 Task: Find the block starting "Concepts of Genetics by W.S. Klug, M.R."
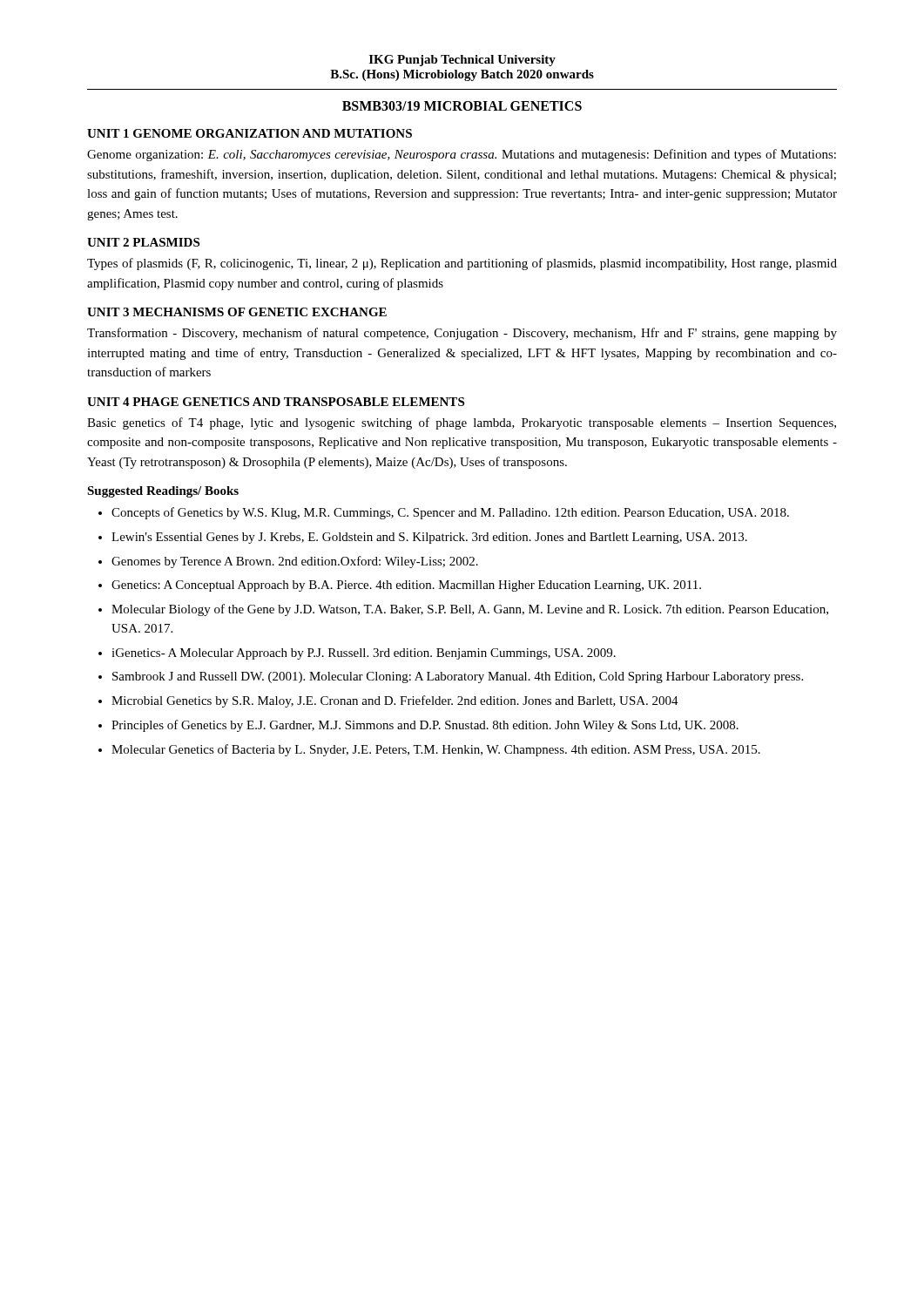(x=451, y=512)
